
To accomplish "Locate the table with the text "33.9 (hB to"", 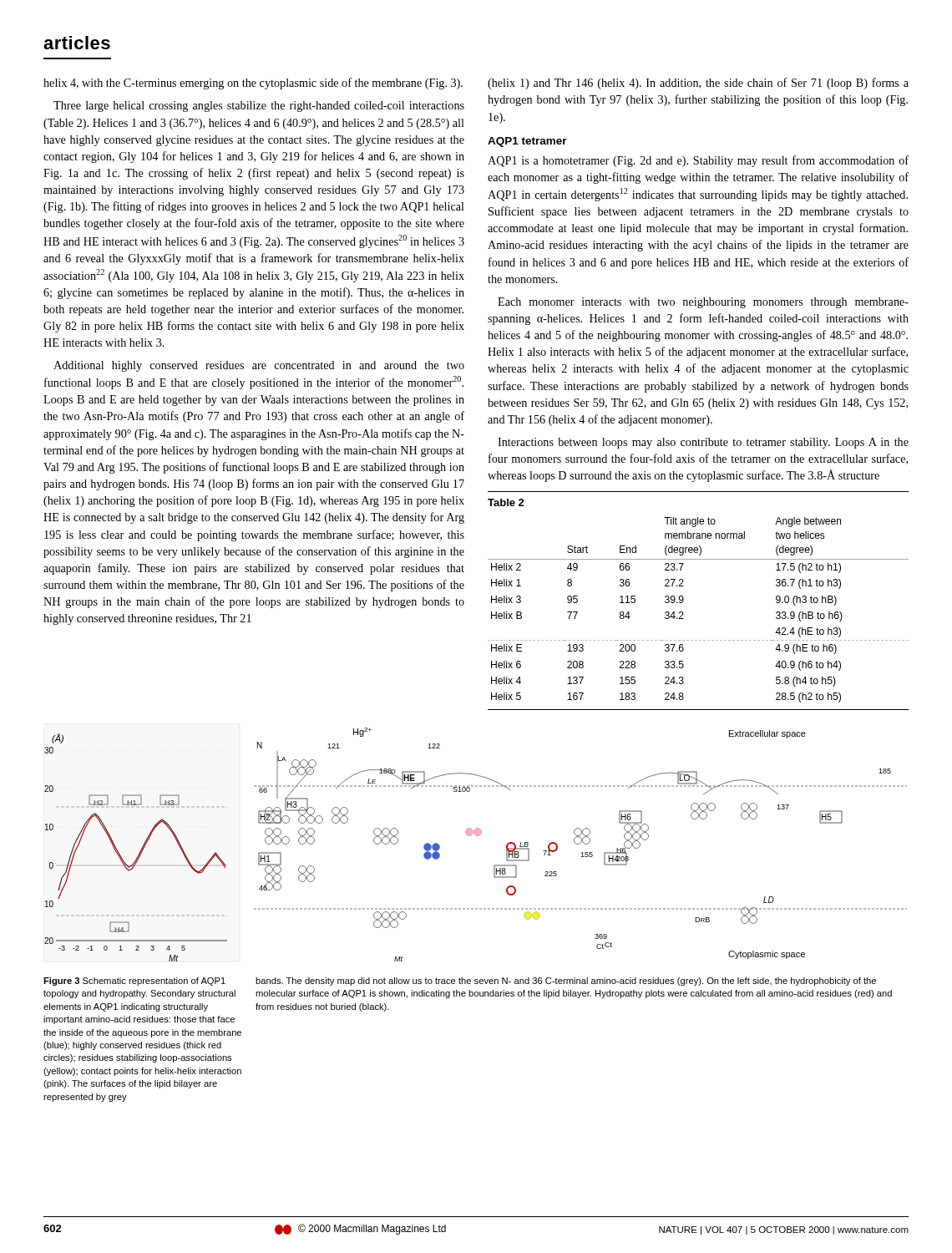I will (698, 600).
